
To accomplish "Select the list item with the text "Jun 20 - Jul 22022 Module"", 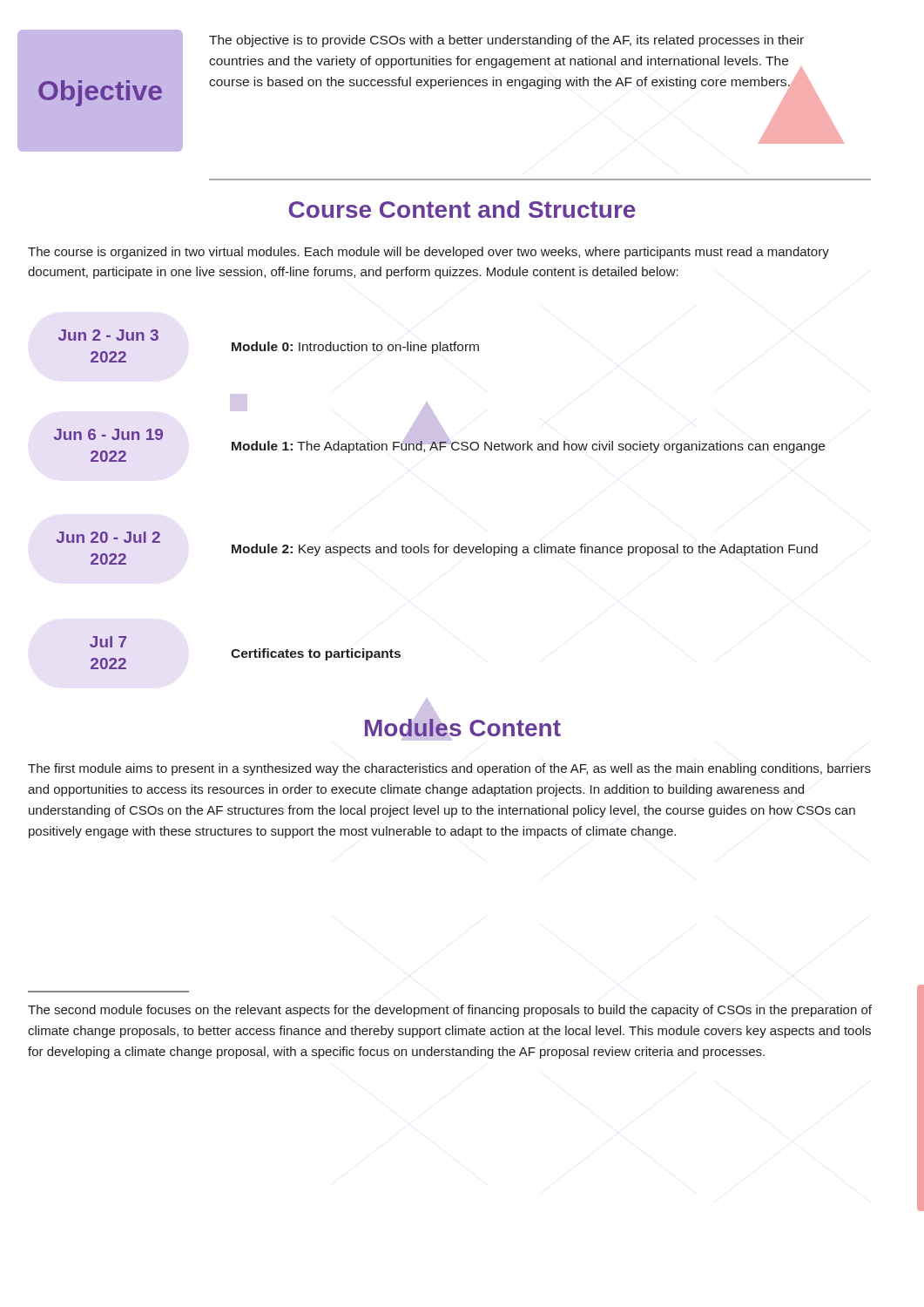I will [455, 549].
